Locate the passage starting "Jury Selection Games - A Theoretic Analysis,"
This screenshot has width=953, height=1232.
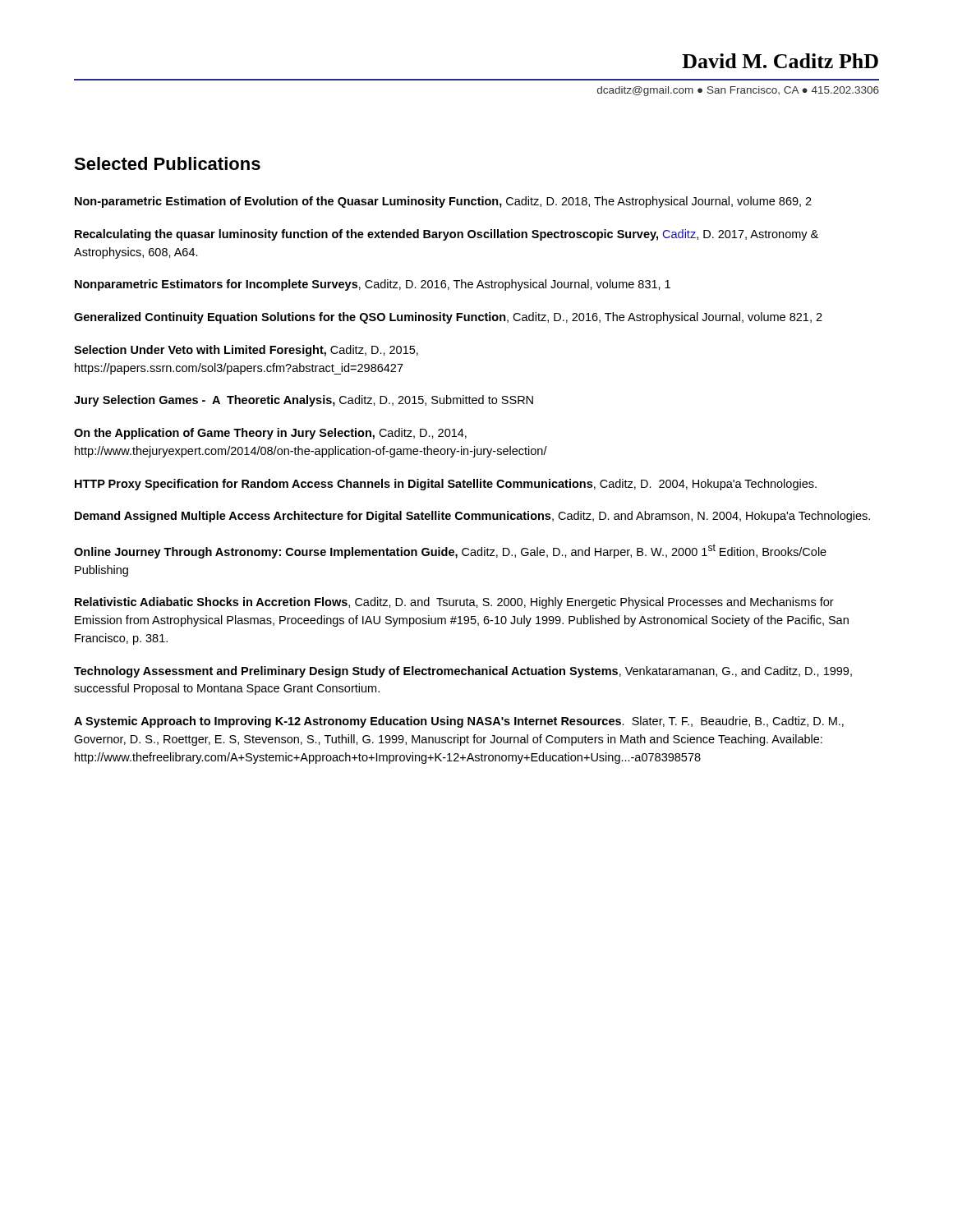304,400
